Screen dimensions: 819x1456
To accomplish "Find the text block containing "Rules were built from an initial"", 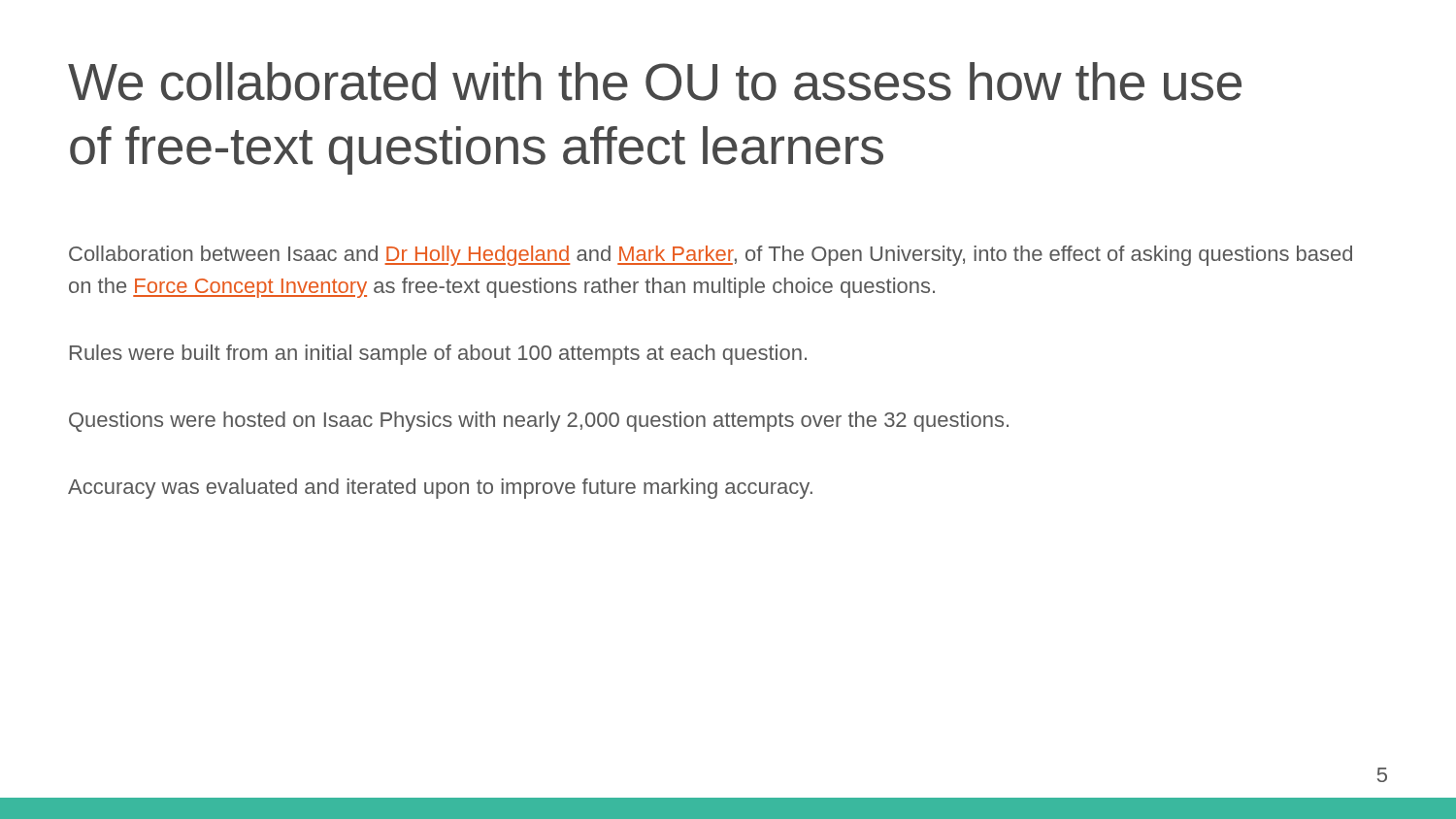I will (x=438, y=353).
